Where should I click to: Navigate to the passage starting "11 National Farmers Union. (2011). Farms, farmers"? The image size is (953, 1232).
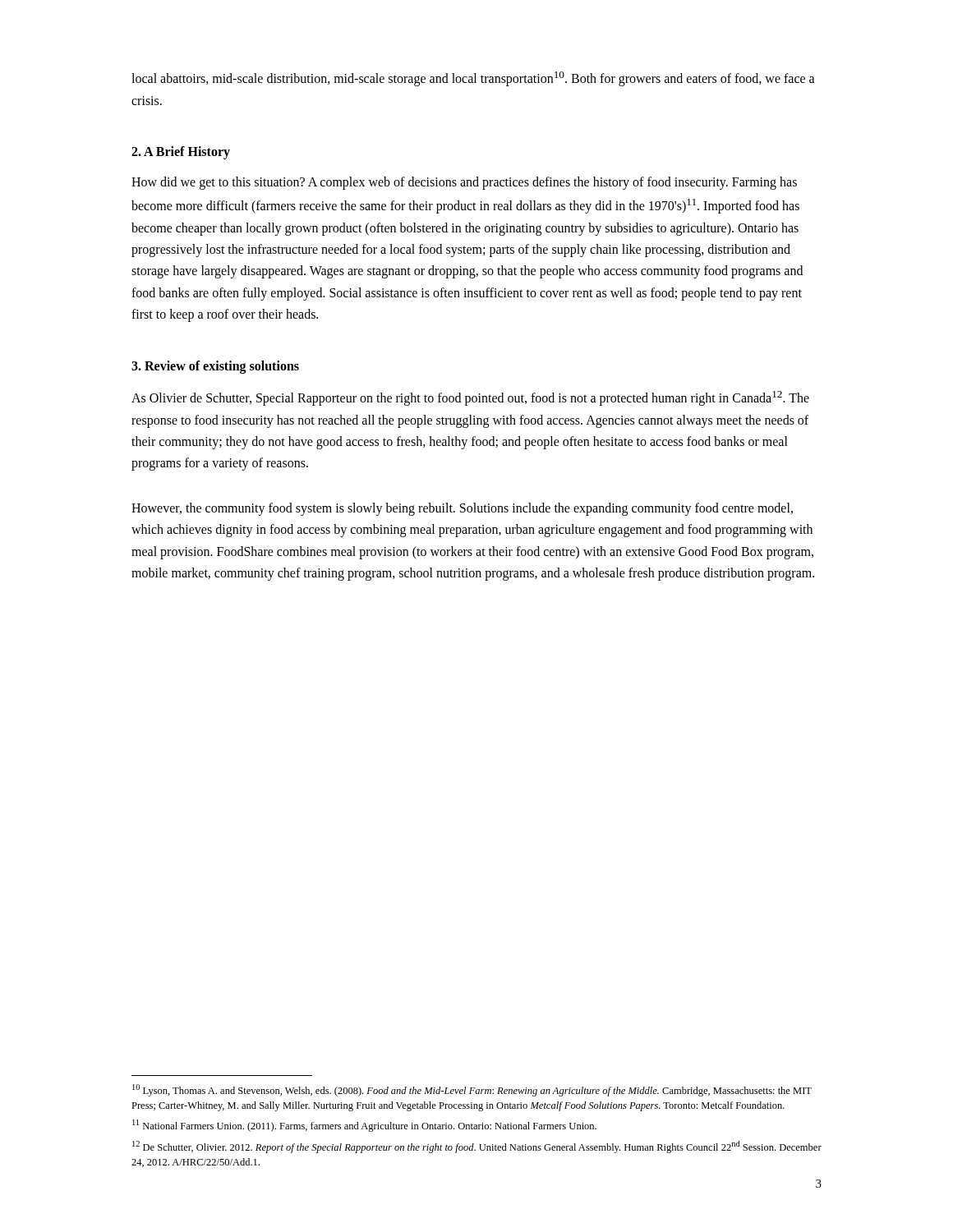(x=364, y=1125)
